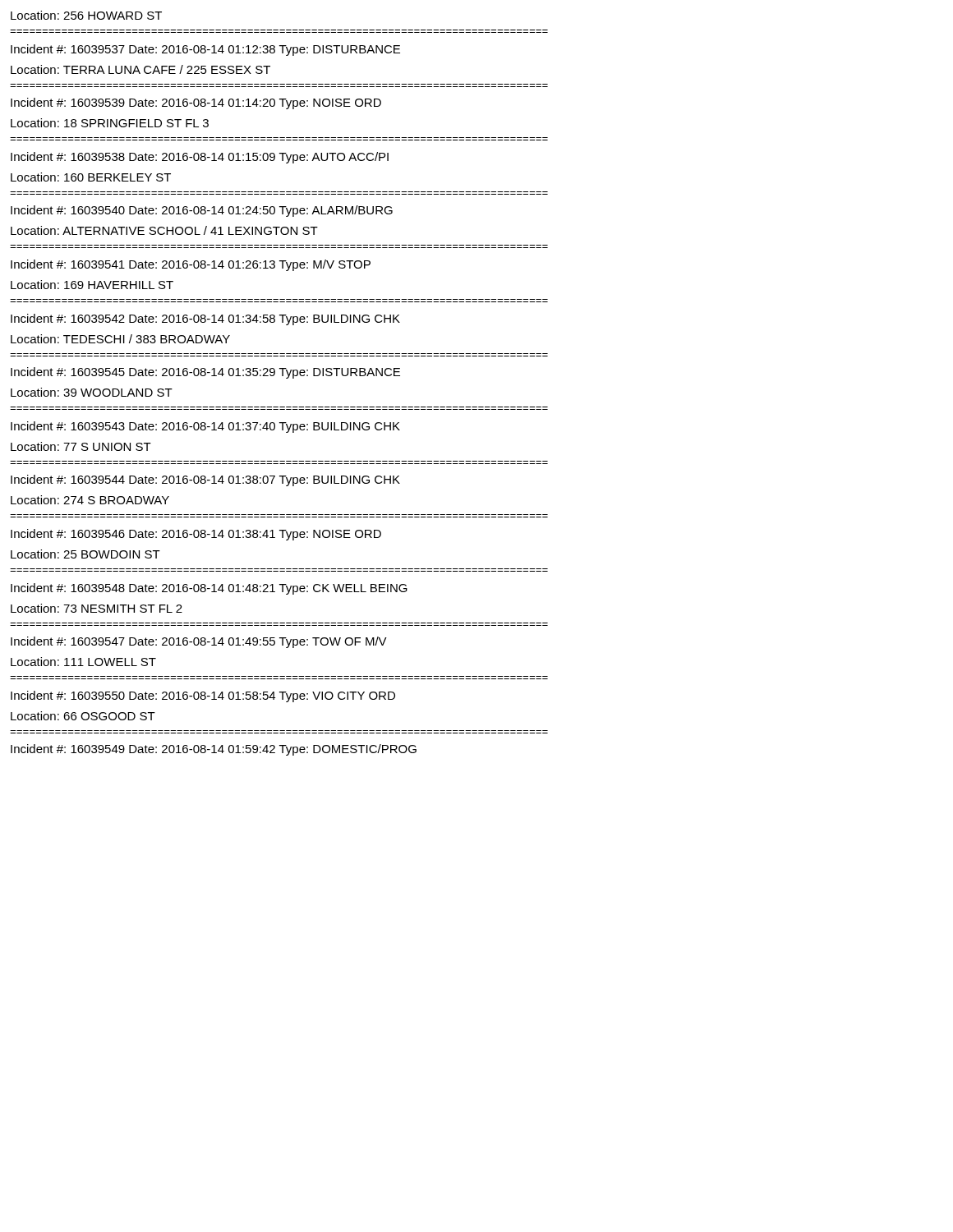This screenshot has height=1232, width=953.
Task: Click on the element starting "Incident #: 16039540 Date: 2016-08-14 01:24:50"
Action: (x=202, y=211)
